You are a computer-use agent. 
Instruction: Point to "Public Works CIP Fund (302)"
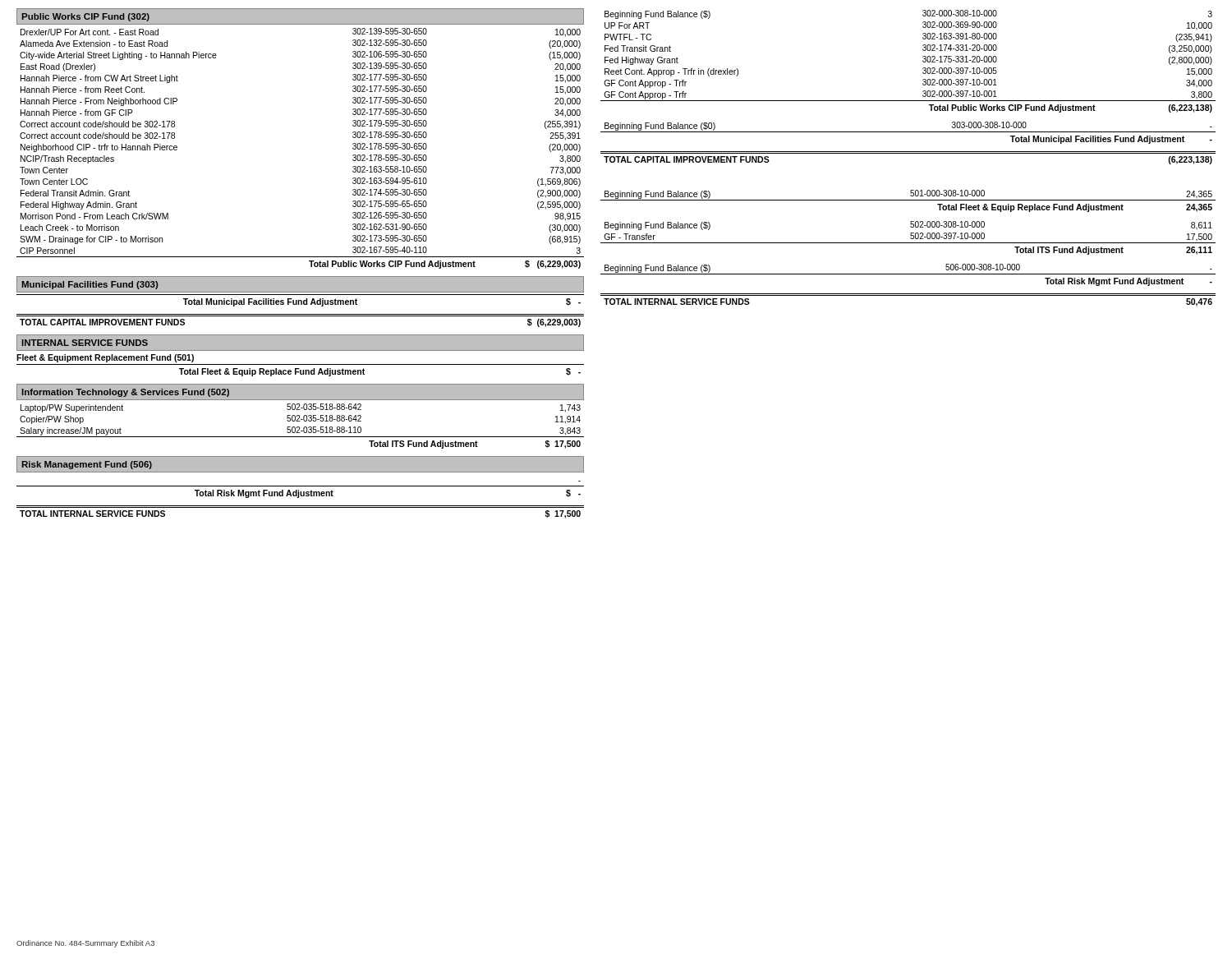pyautogui.click(x=85, y=16)
